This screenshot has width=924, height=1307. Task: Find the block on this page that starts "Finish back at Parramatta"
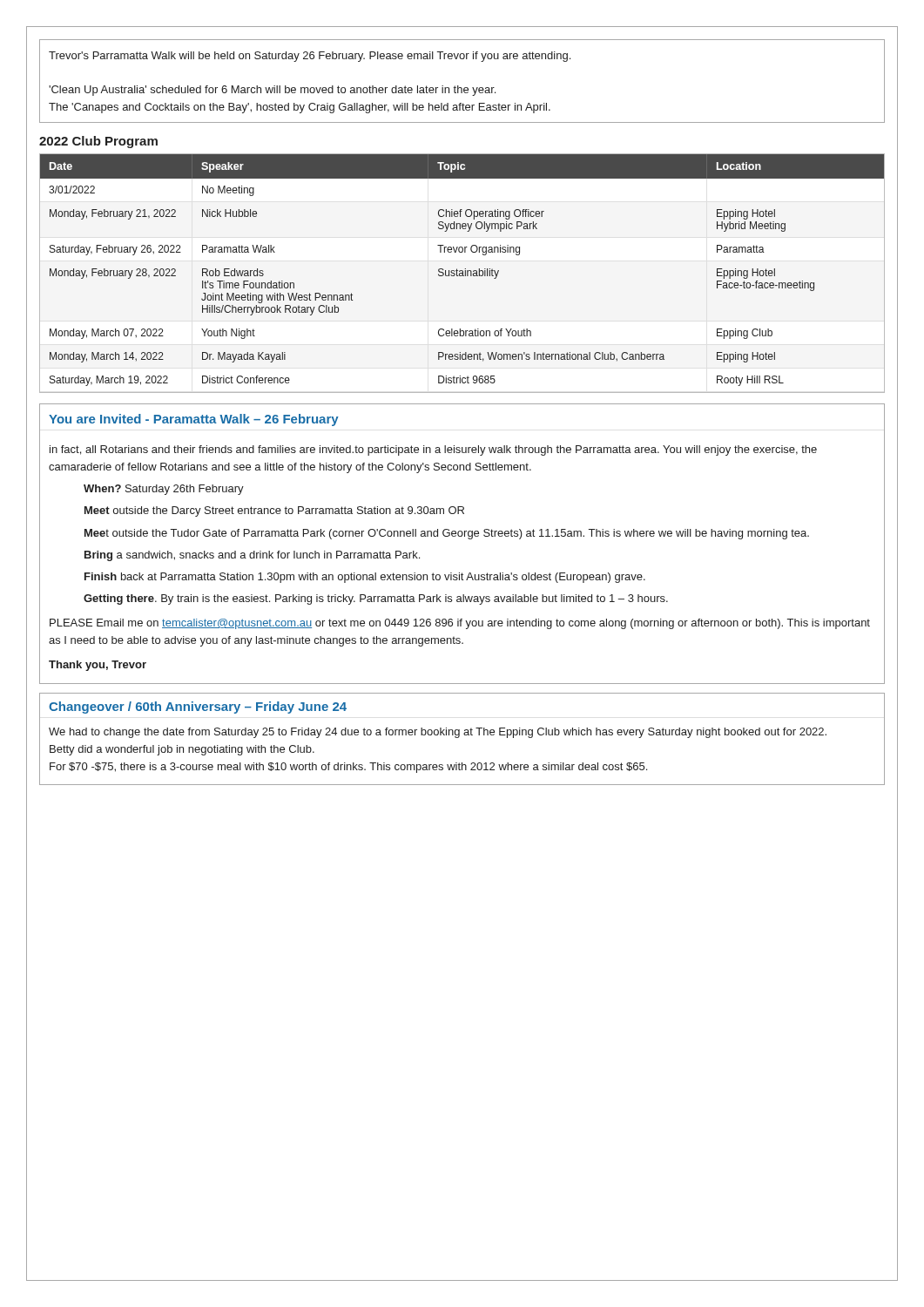(x=365, y=576)
